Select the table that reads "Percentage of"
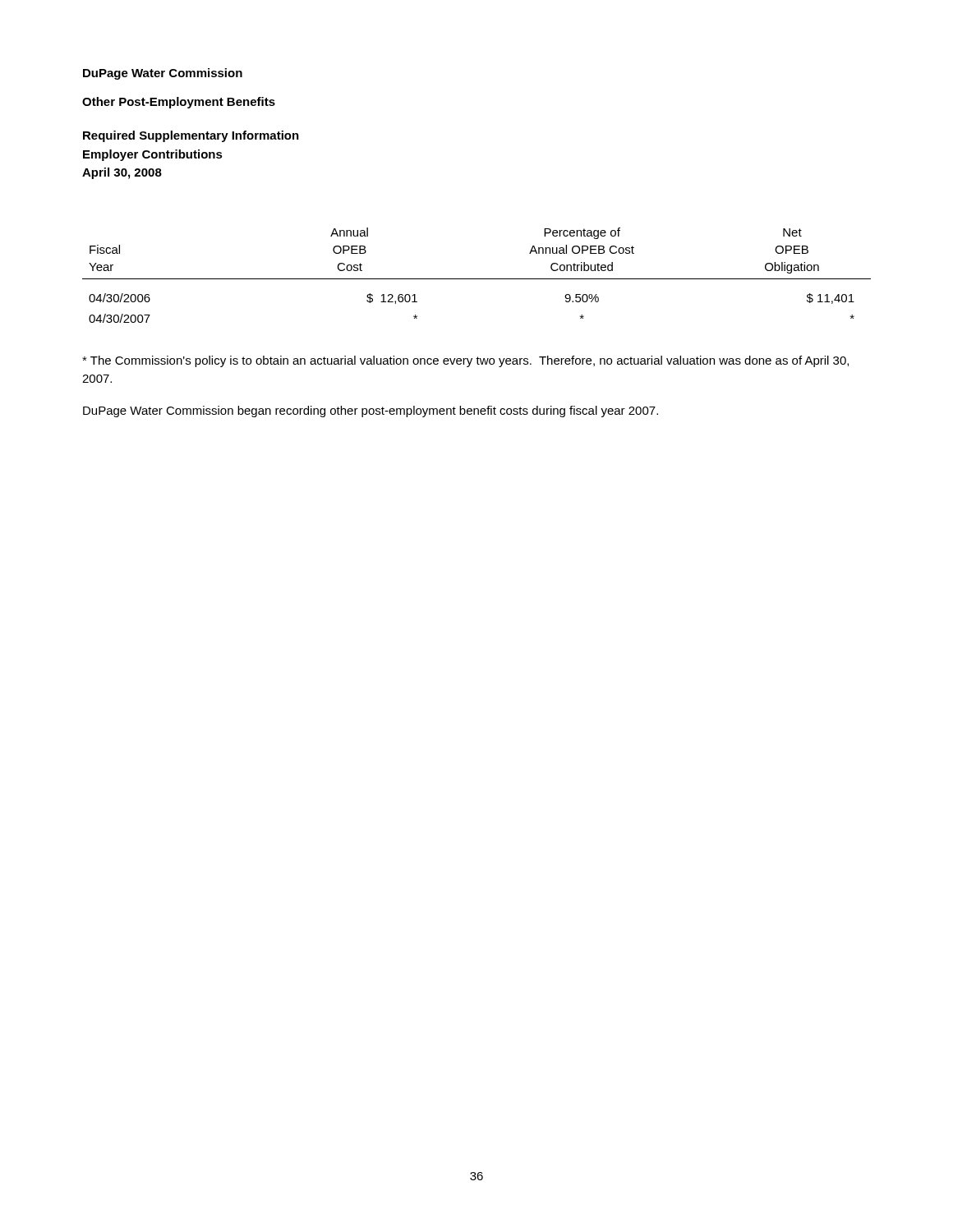The width and height of the screenshot is (953, 1232). click(476, 276)
